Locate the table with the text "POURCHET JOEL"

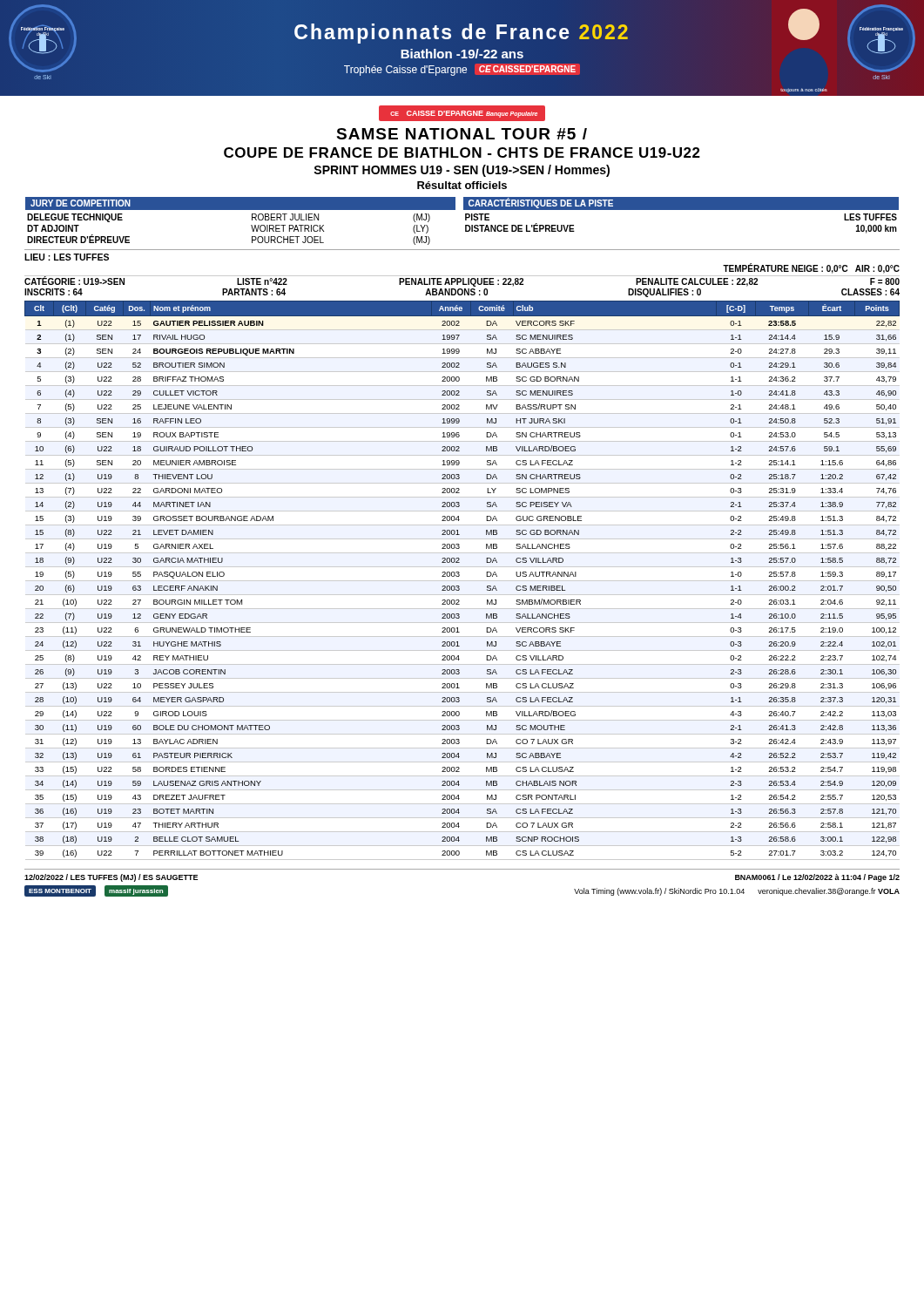[462, 221]
